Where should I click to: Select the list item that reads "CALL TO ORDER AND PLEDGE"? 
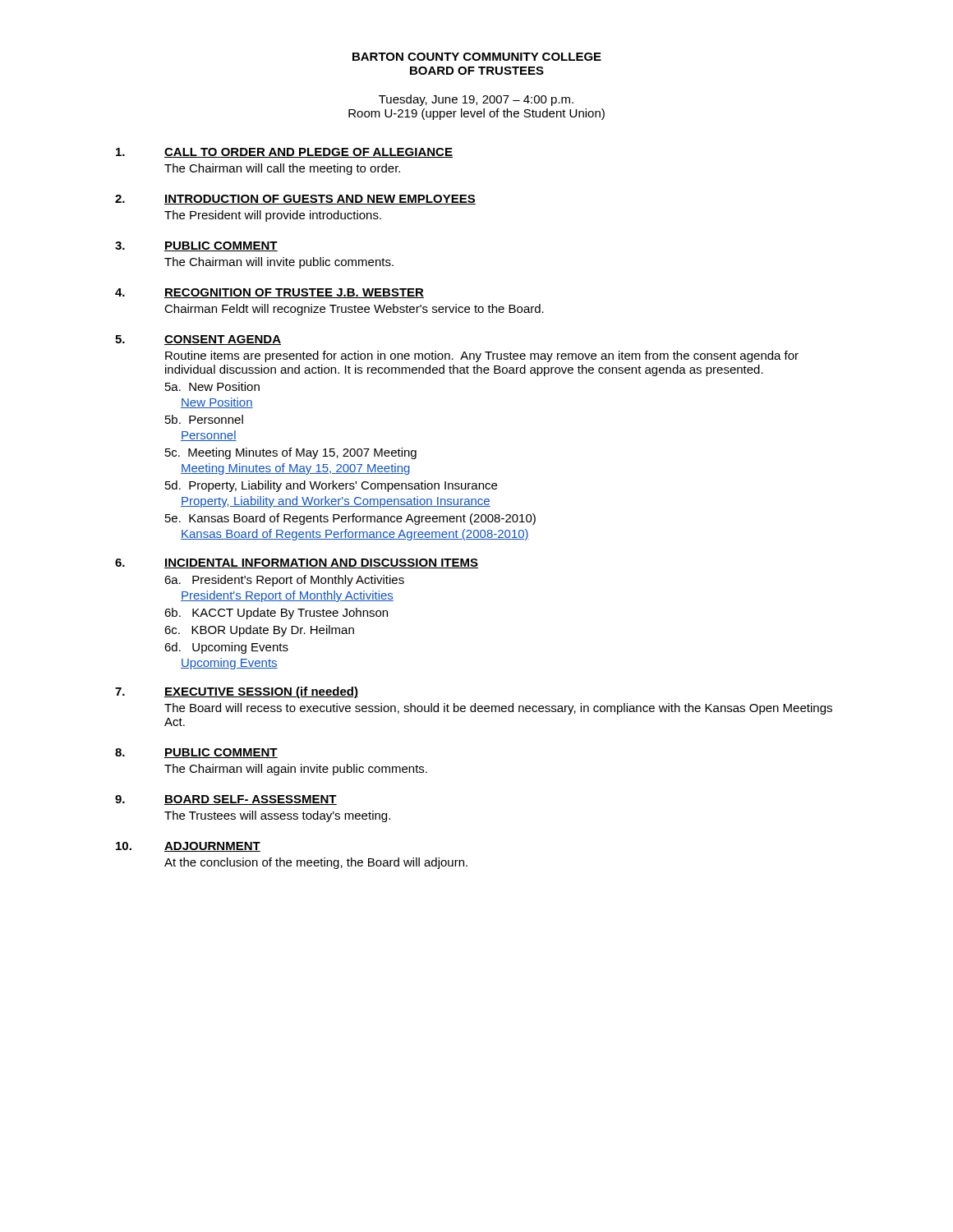[x=284, y=153]
